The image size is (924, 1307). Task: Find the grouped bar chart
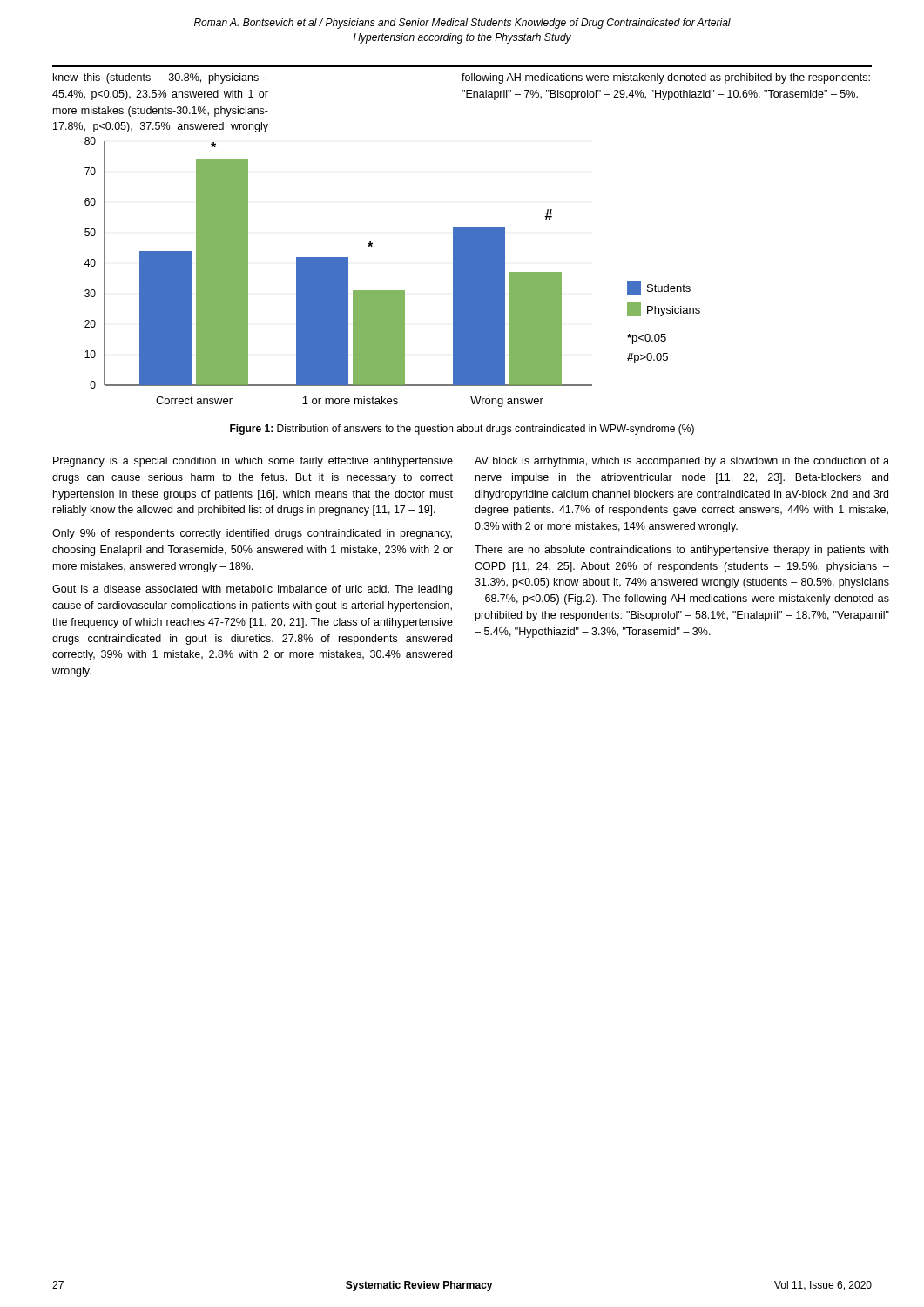427,277
